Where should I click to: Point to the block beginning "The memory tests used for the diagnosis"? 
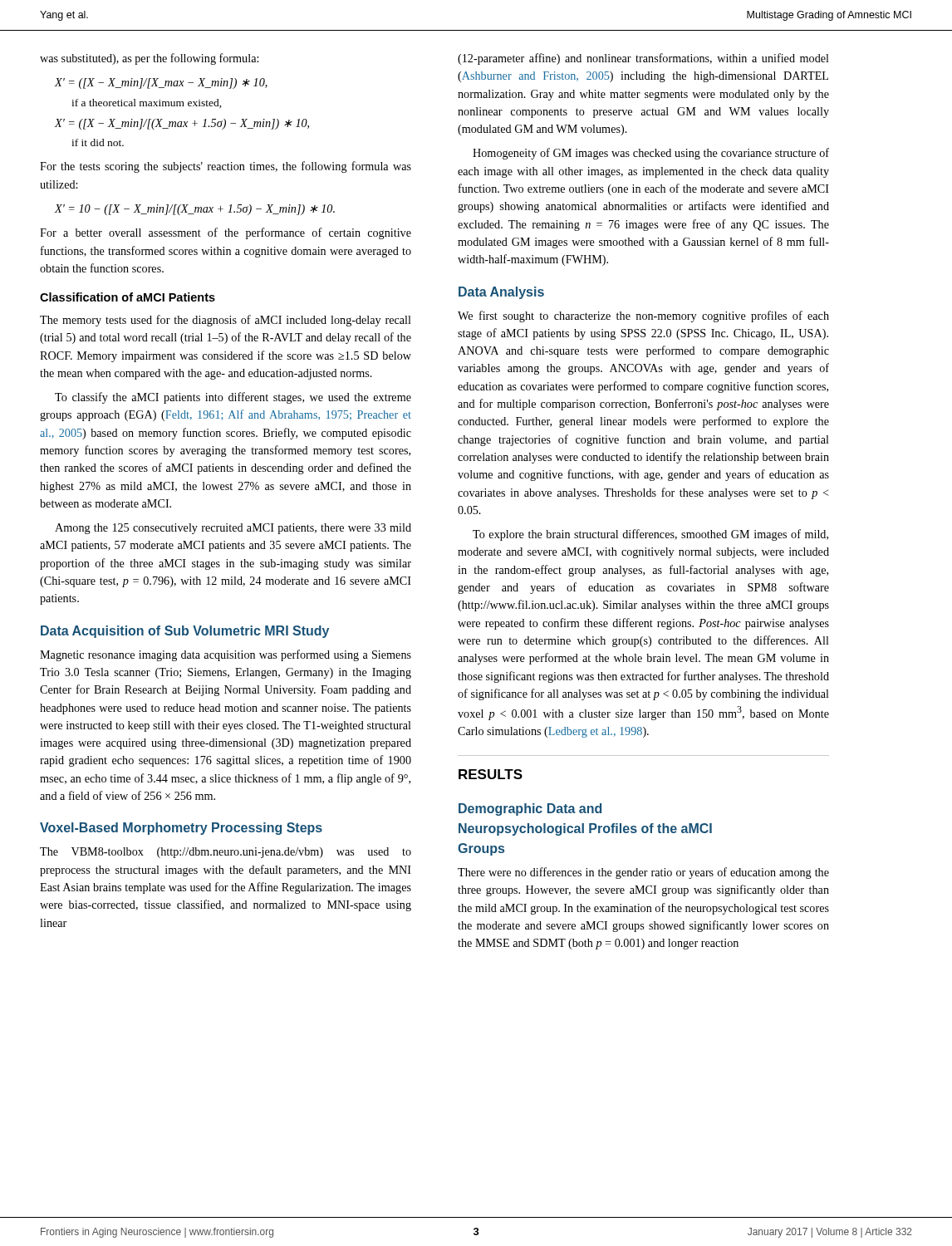tap(226, 460)
